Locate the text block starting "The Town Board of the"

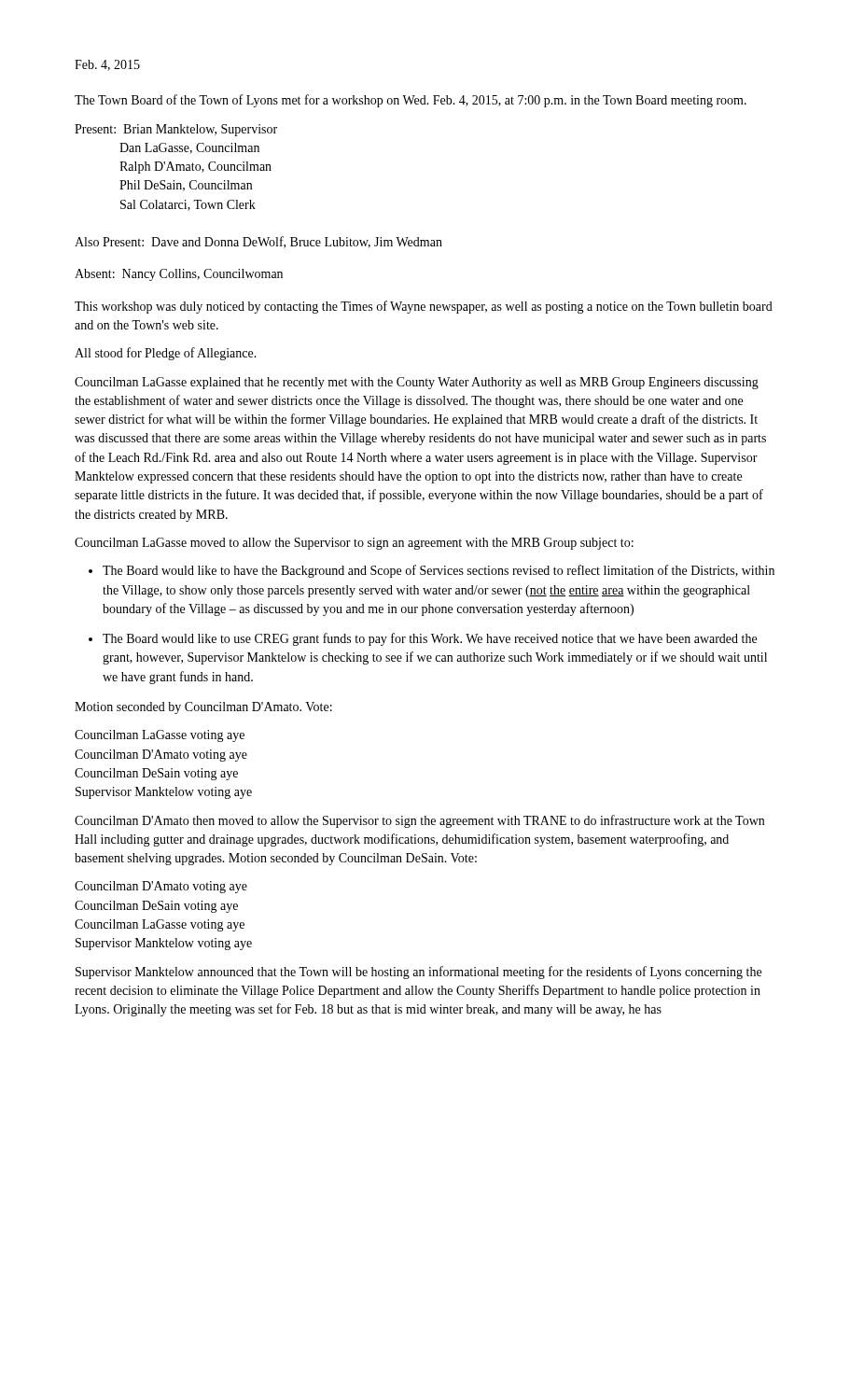(x=425, y=101)
